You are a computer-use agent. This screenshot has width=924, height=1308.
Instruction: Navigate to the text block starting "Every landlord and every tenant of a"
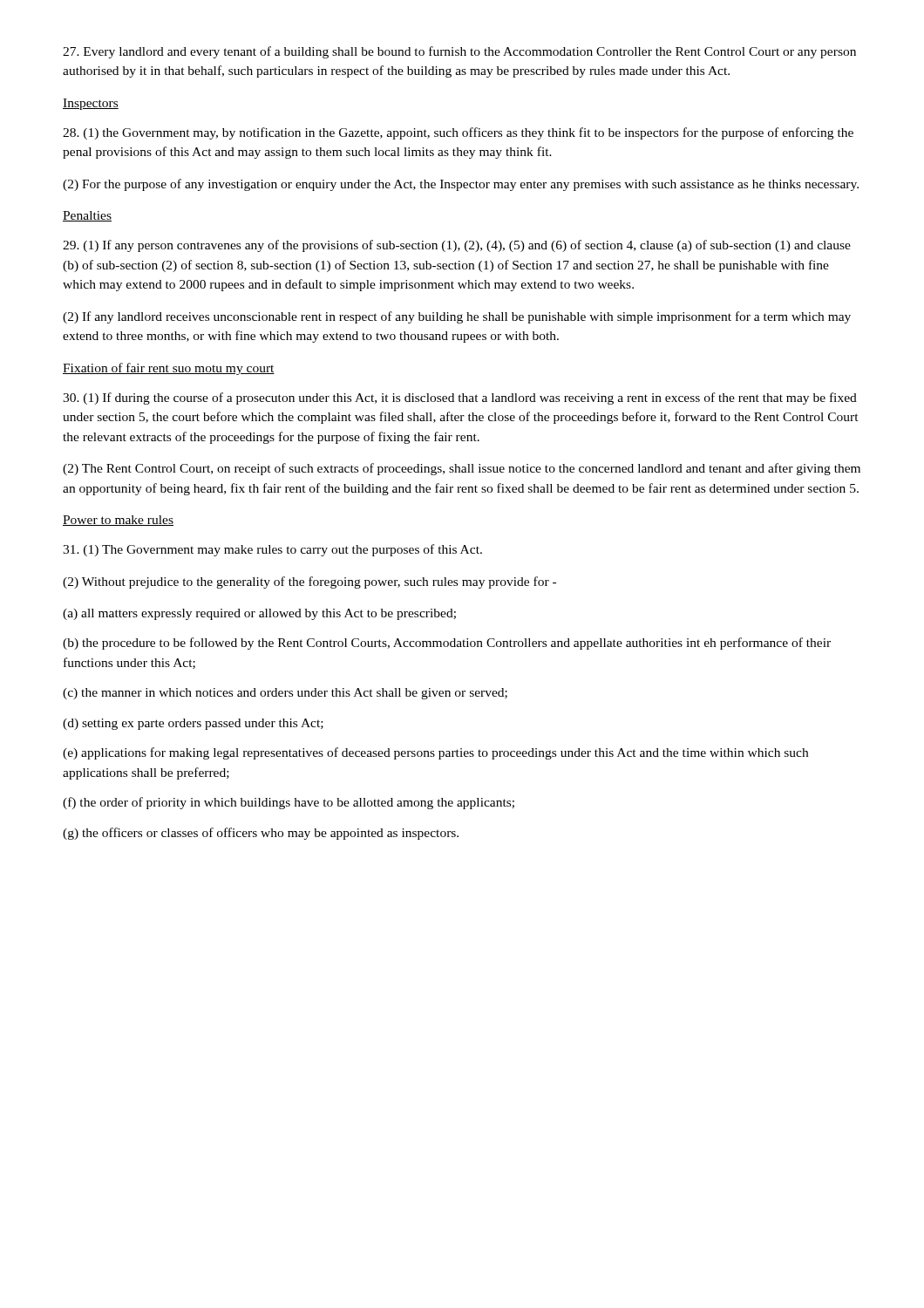click(460, 61)
